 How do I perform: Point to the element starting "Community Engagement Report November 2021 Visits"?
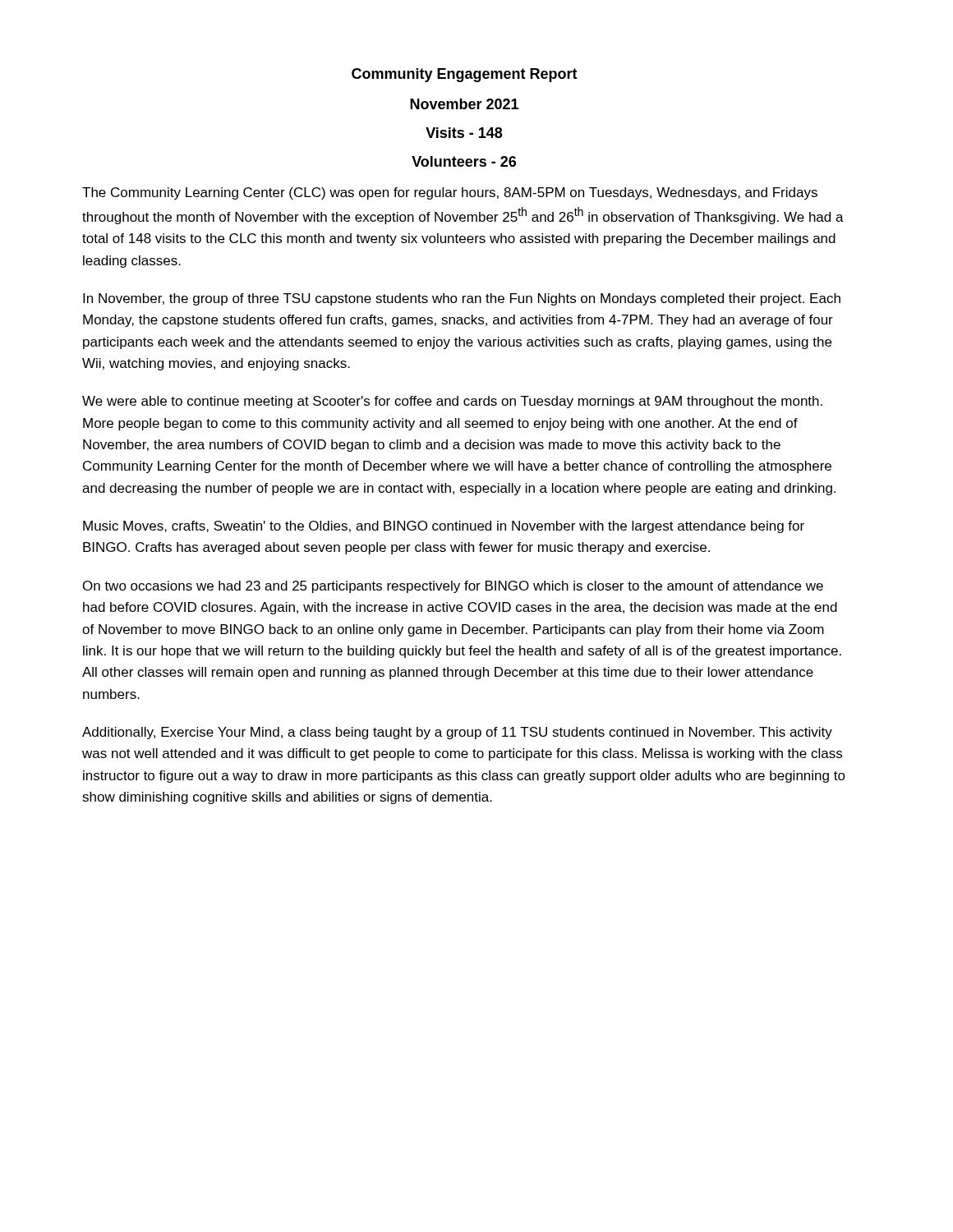464,118
